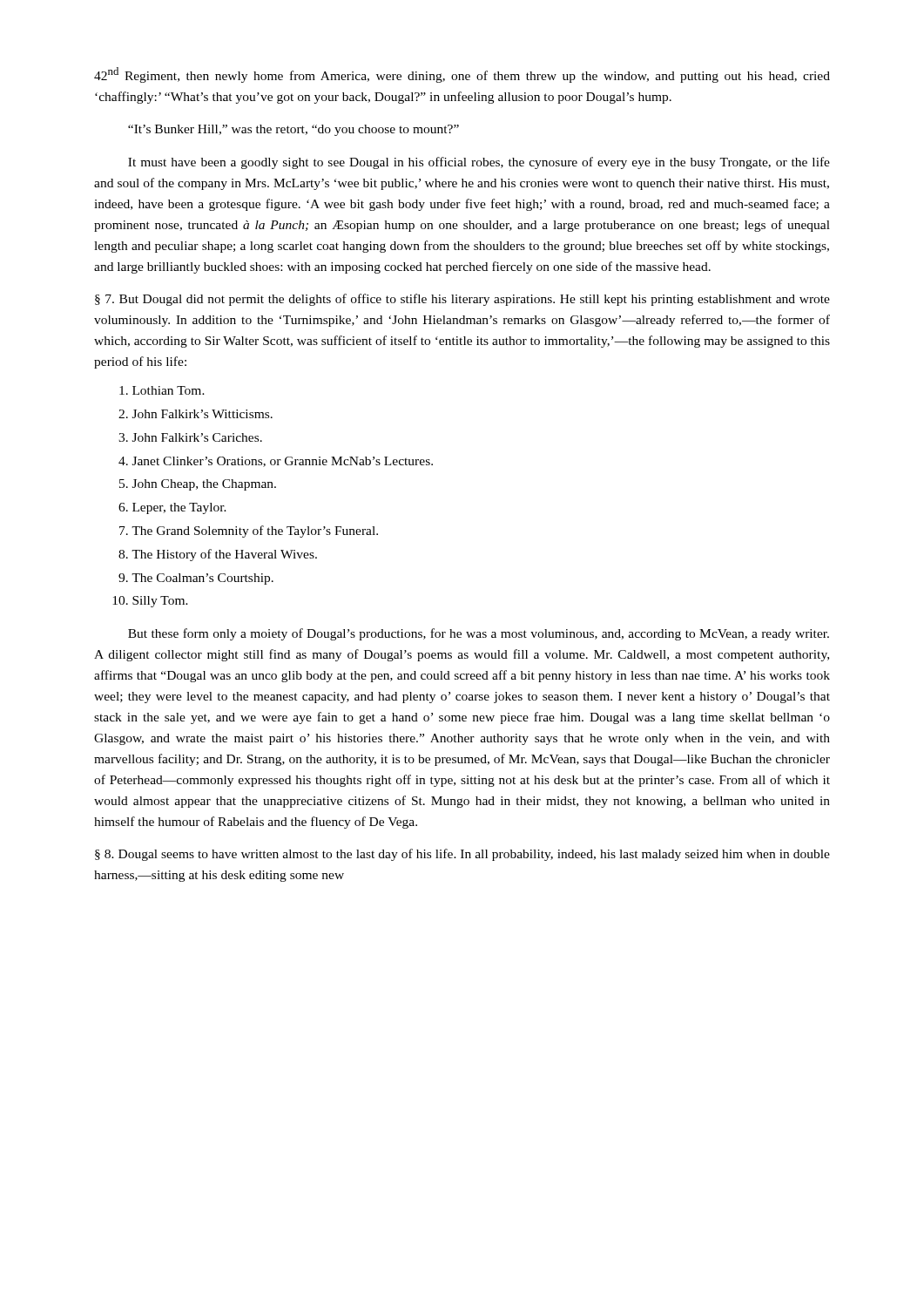924x1307 pixels.
Task: Locate the text block with the text "It must have been a goodly"
Action: click(x=462, y=214)
